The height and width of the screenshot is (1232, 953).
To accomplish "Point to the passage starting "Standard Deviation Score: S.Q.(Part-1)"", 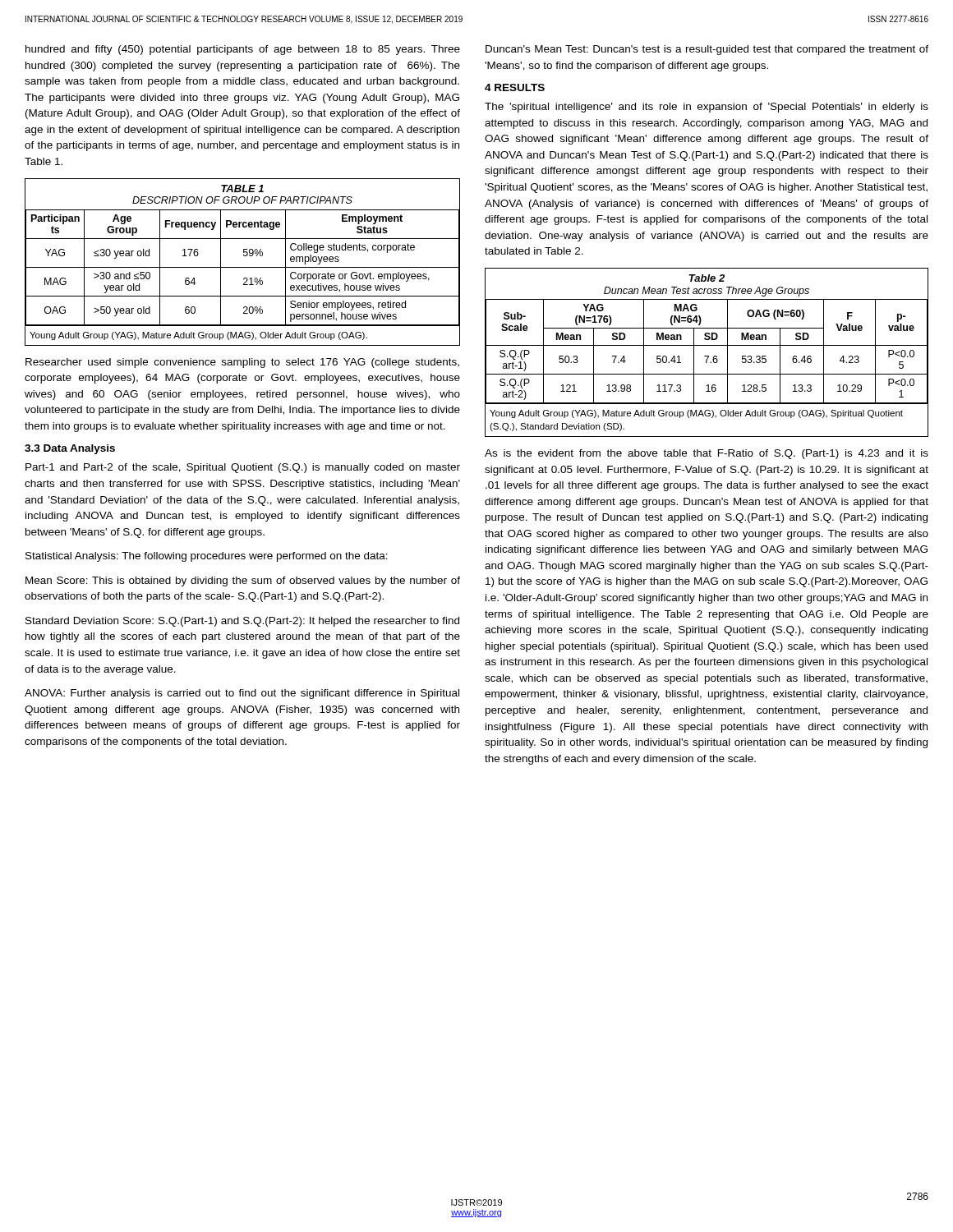I will (242, 645).
